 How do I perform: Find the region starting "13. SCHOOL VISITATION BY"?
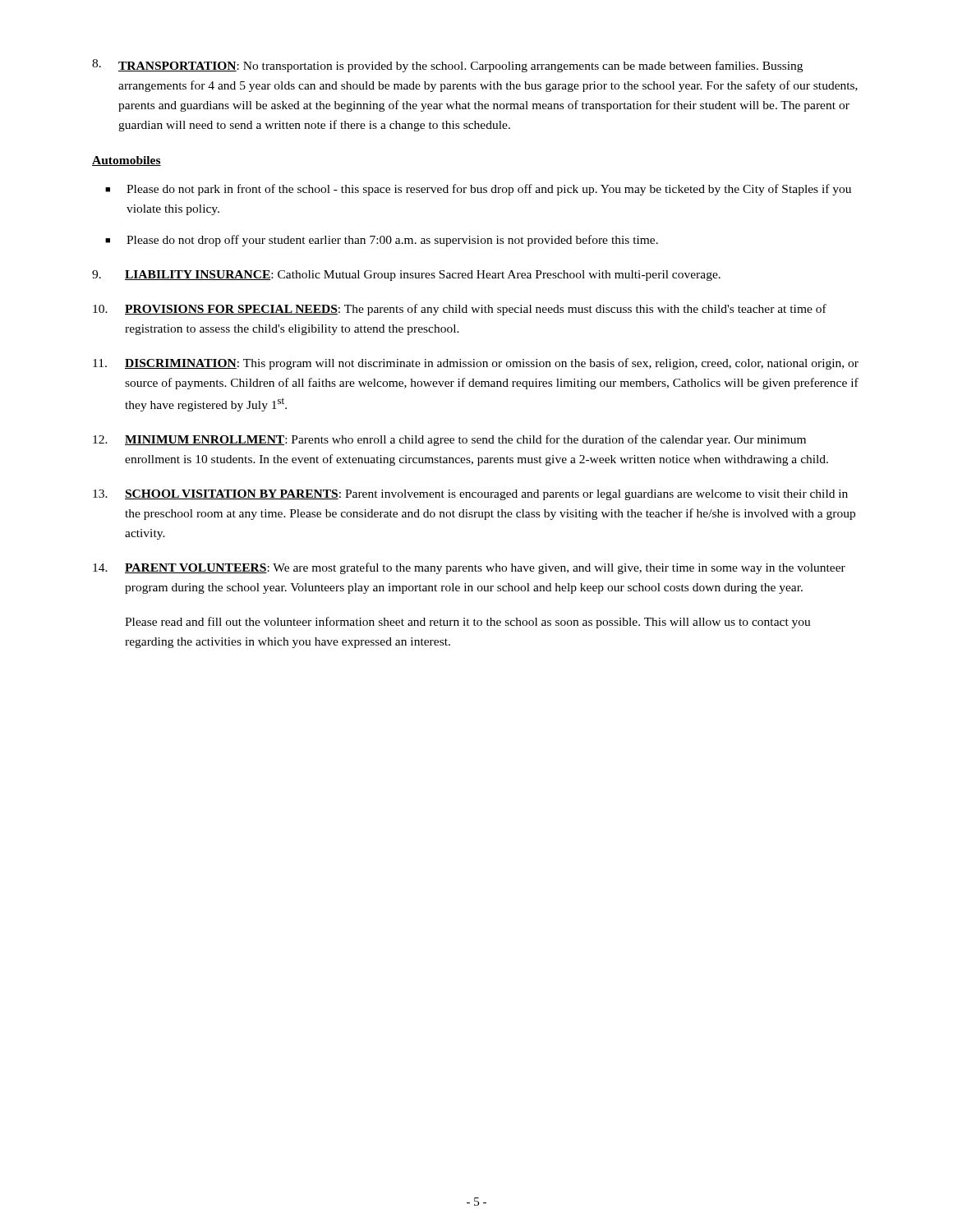pyautogui.click(x=476, y=514)
